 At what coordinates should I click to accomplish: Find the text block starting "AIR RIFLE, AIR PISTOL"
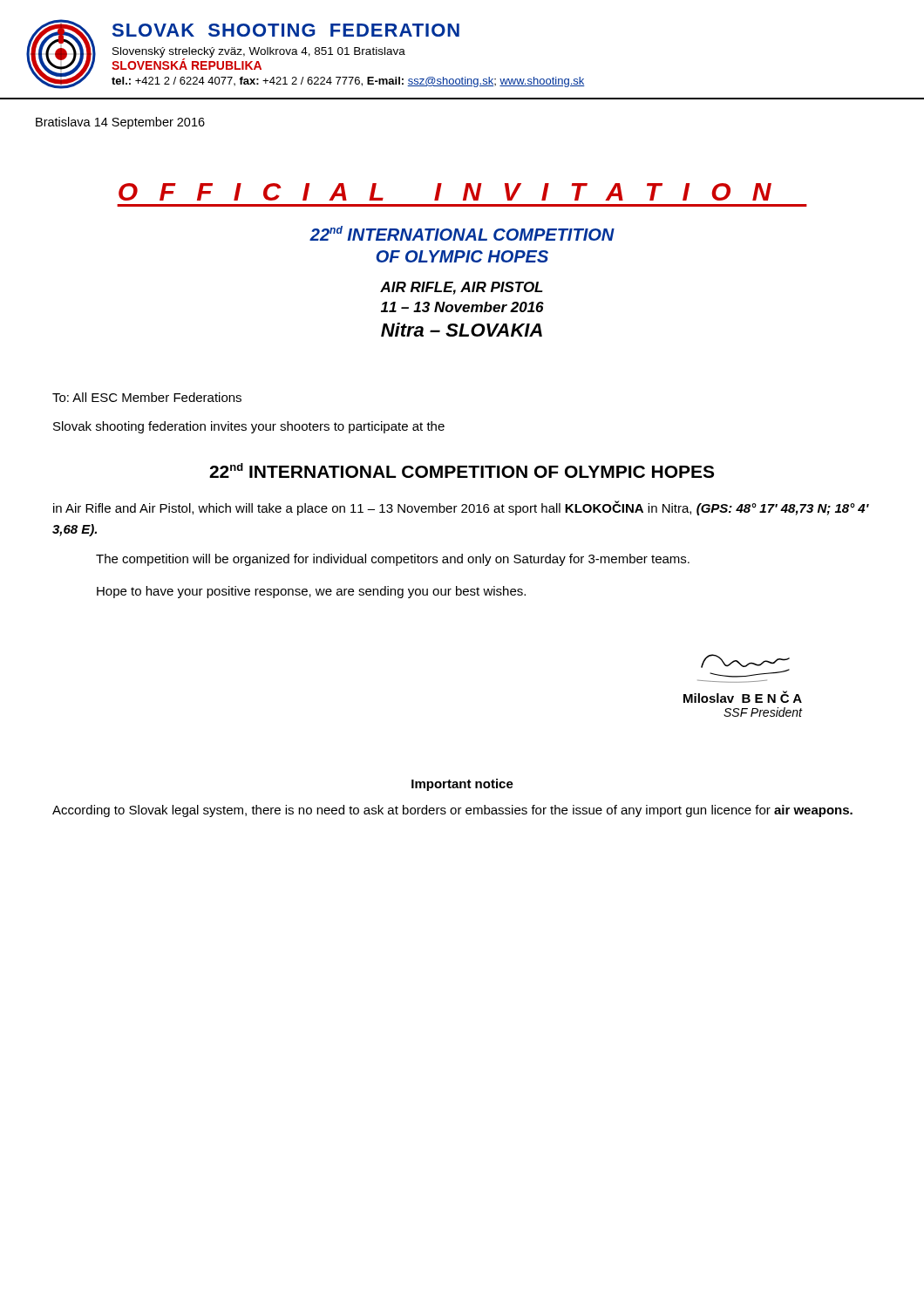462,310
